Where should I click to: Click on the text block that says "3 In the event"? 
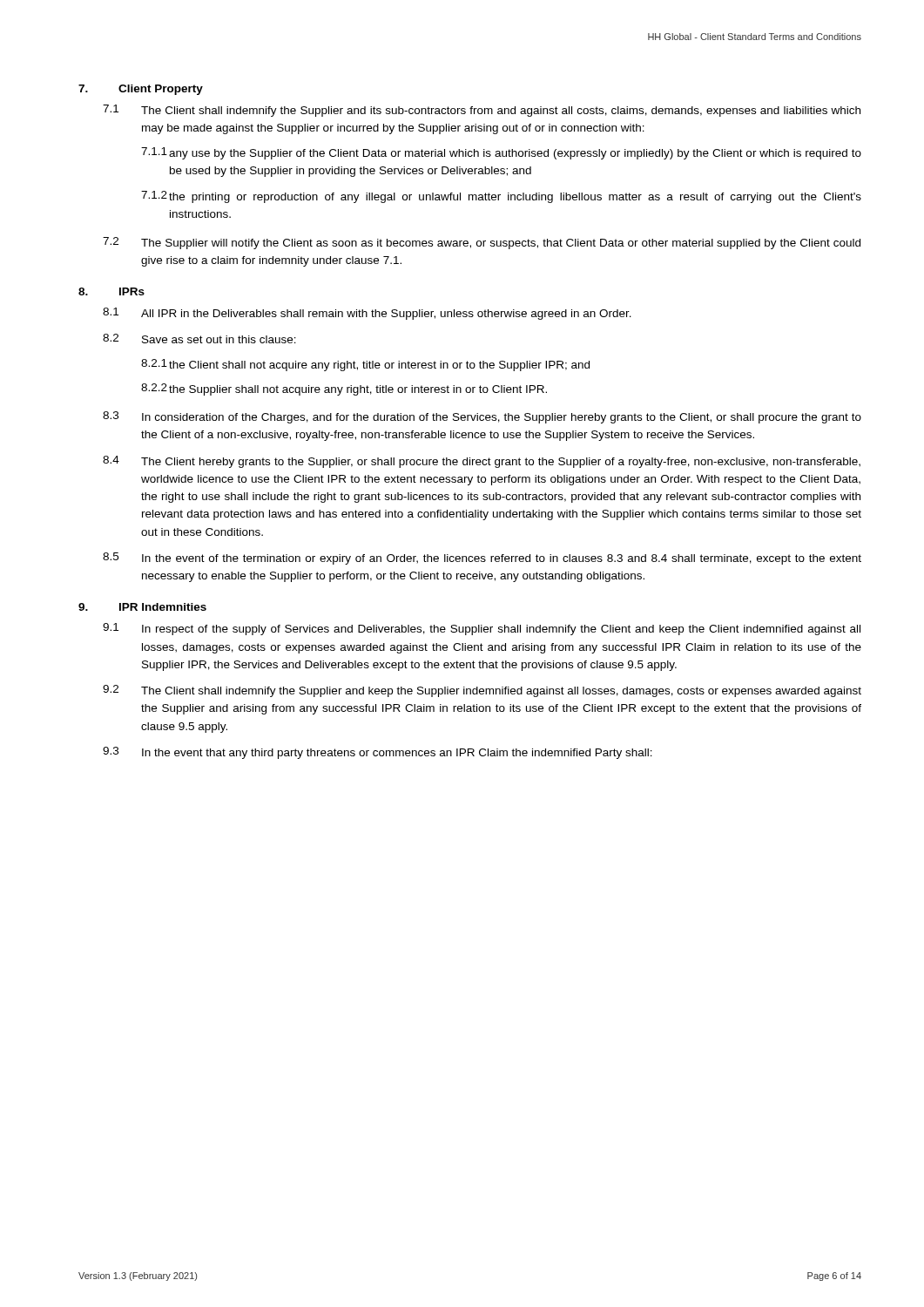click(x=470, y=753)
